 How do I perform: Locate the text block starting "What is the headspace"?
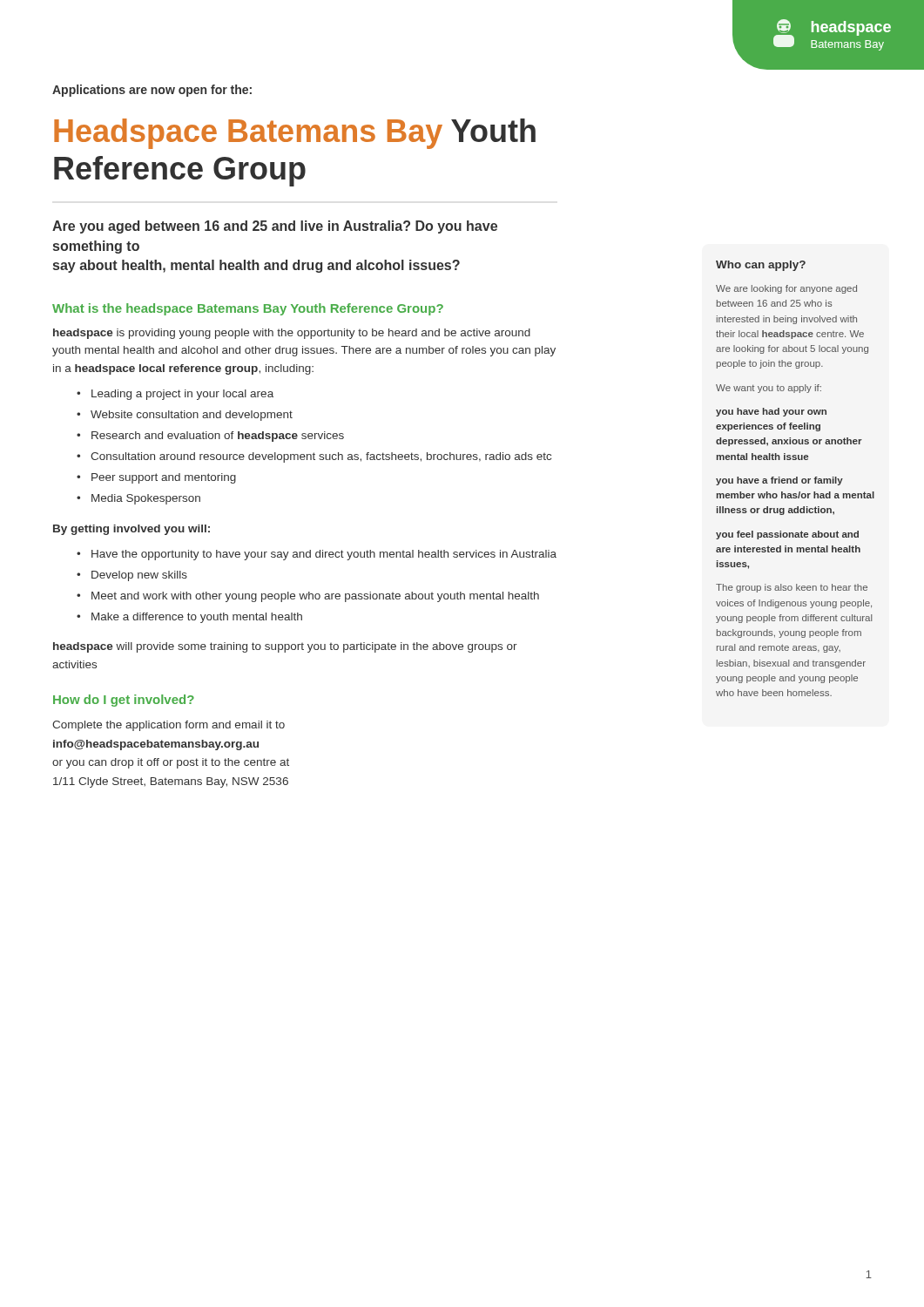coord(248,308)
